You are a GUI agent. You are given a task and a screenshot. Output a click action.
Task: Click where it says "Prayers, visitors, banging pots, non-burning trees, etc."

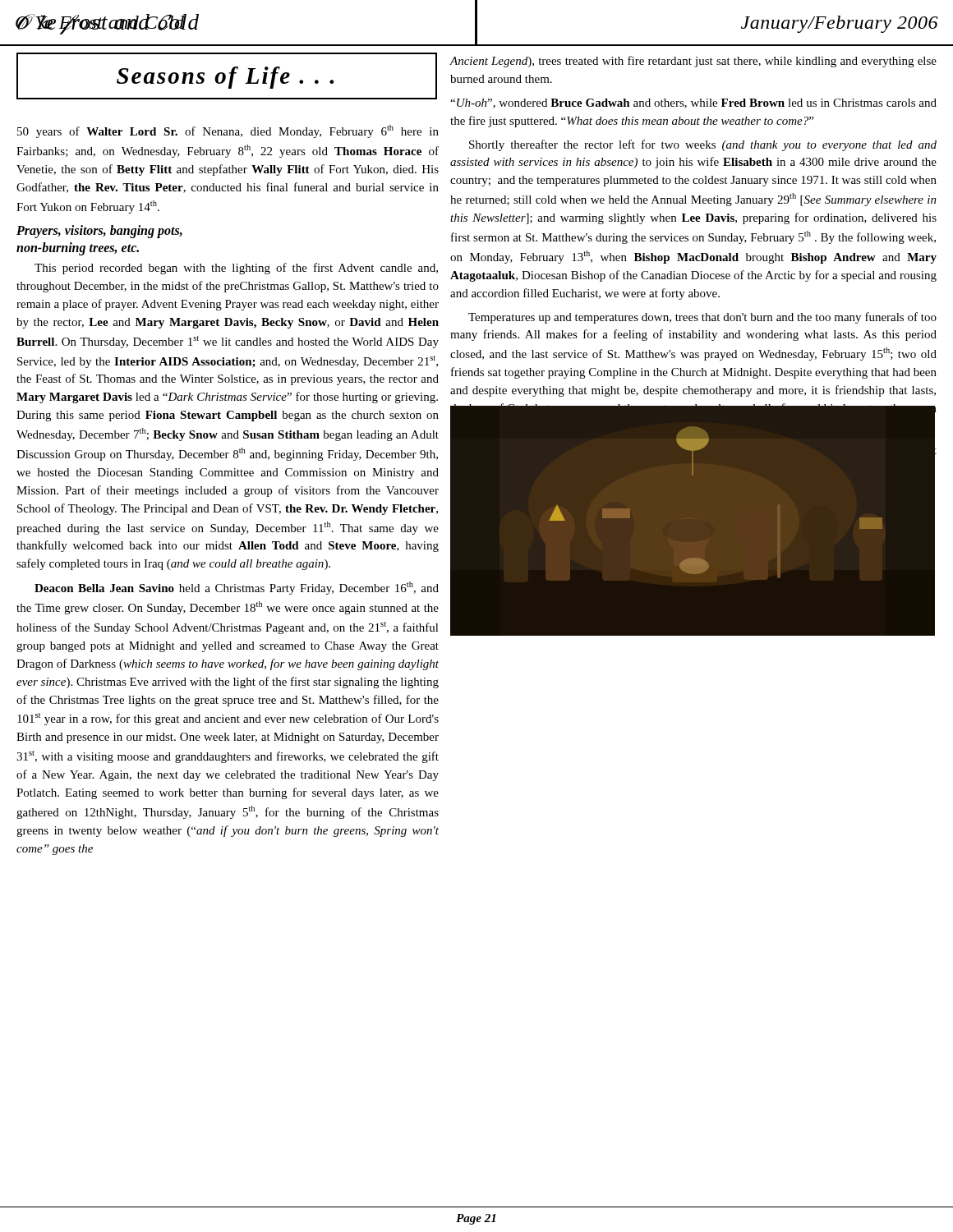(99, 232)
